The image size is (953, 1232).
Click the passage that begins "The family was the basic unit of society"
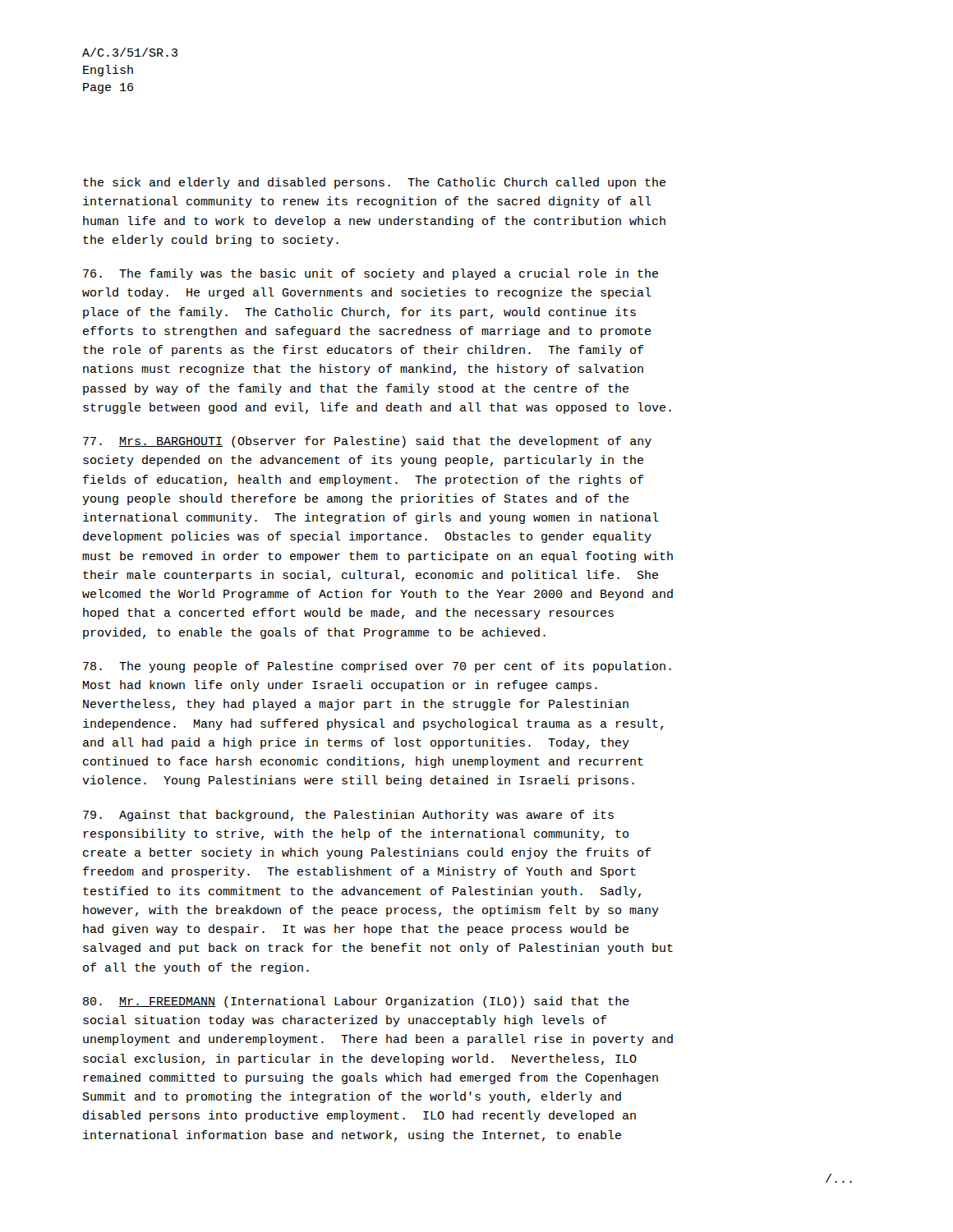pos(378,342)
